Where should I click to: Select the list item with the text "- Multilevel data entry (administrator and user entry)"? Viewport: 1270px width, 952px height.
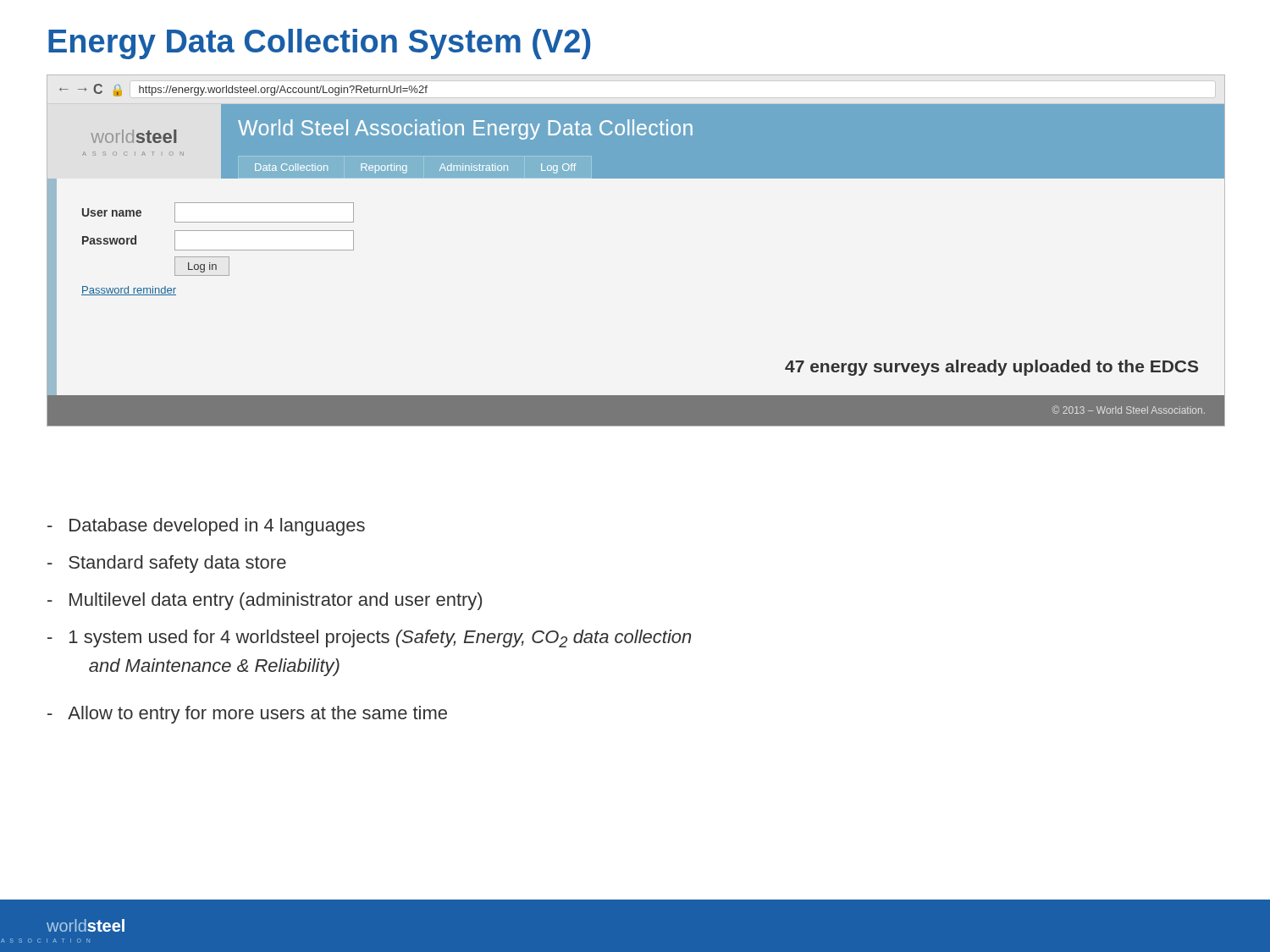(x=265, y=600)
